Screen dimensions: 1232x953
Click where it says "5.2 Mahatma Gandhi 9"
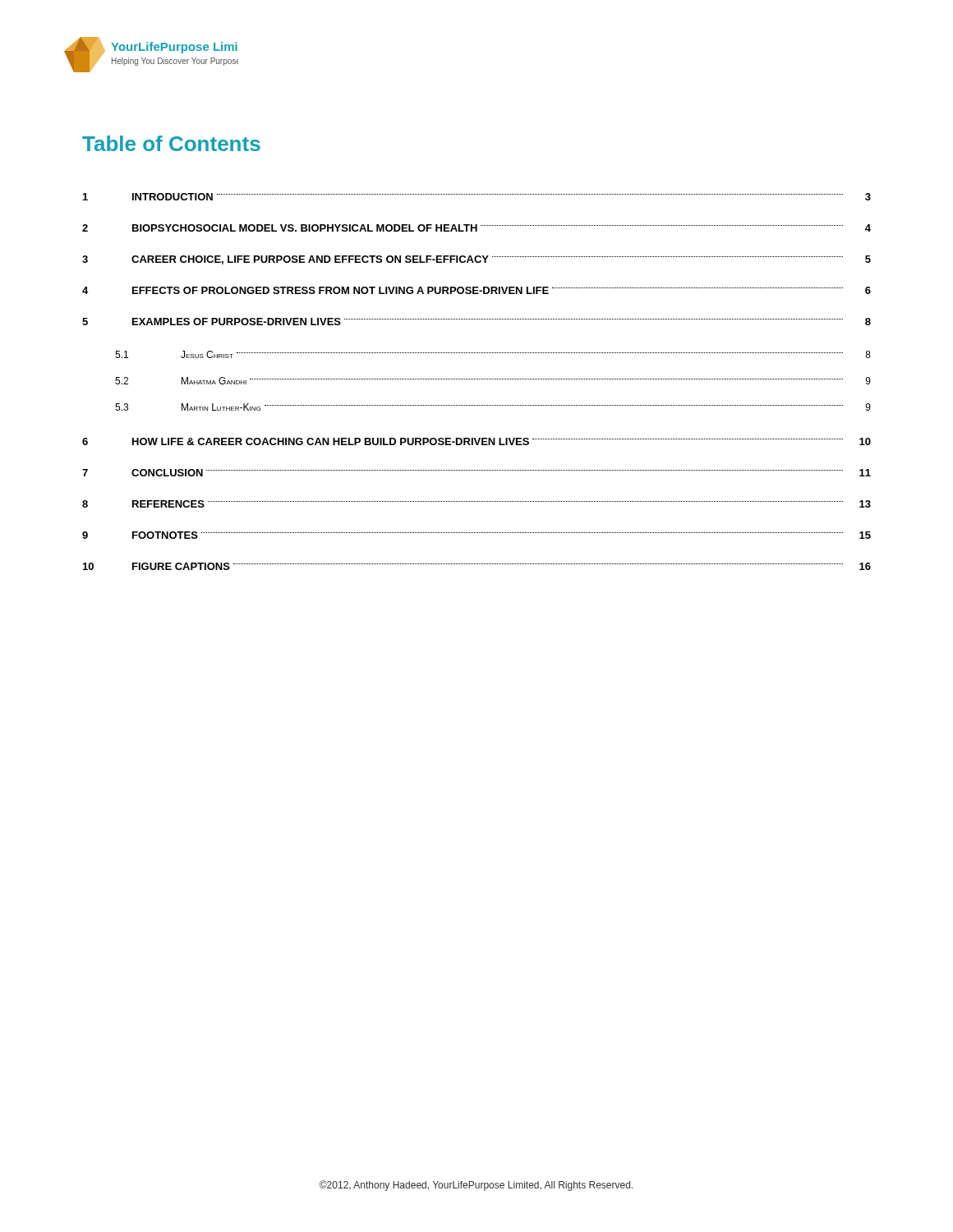point(476,381)
